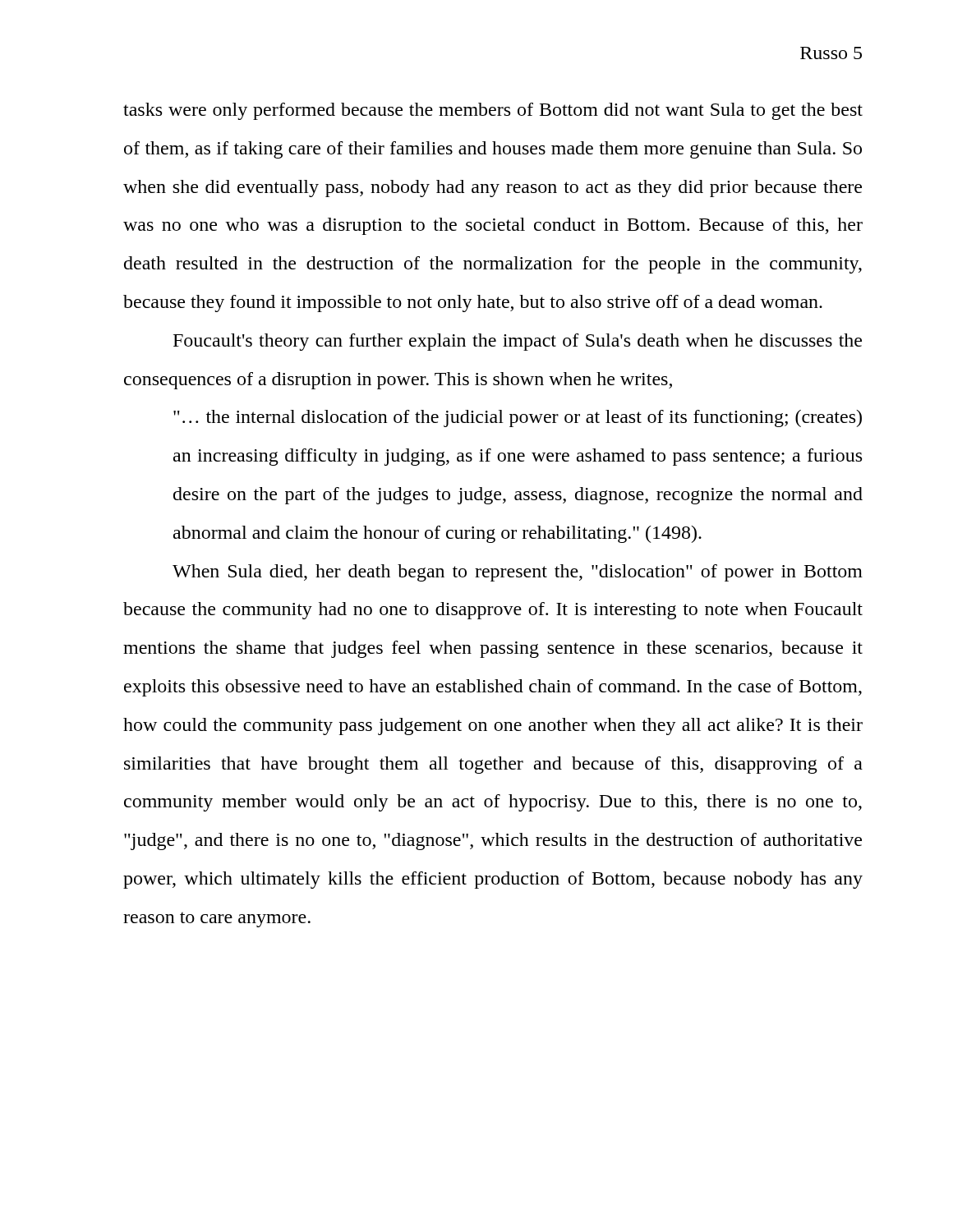
Task: Click on the text block with the text "When Sula died, her death began to represent"
Action: pyautogui.click(x=518, y=573)
